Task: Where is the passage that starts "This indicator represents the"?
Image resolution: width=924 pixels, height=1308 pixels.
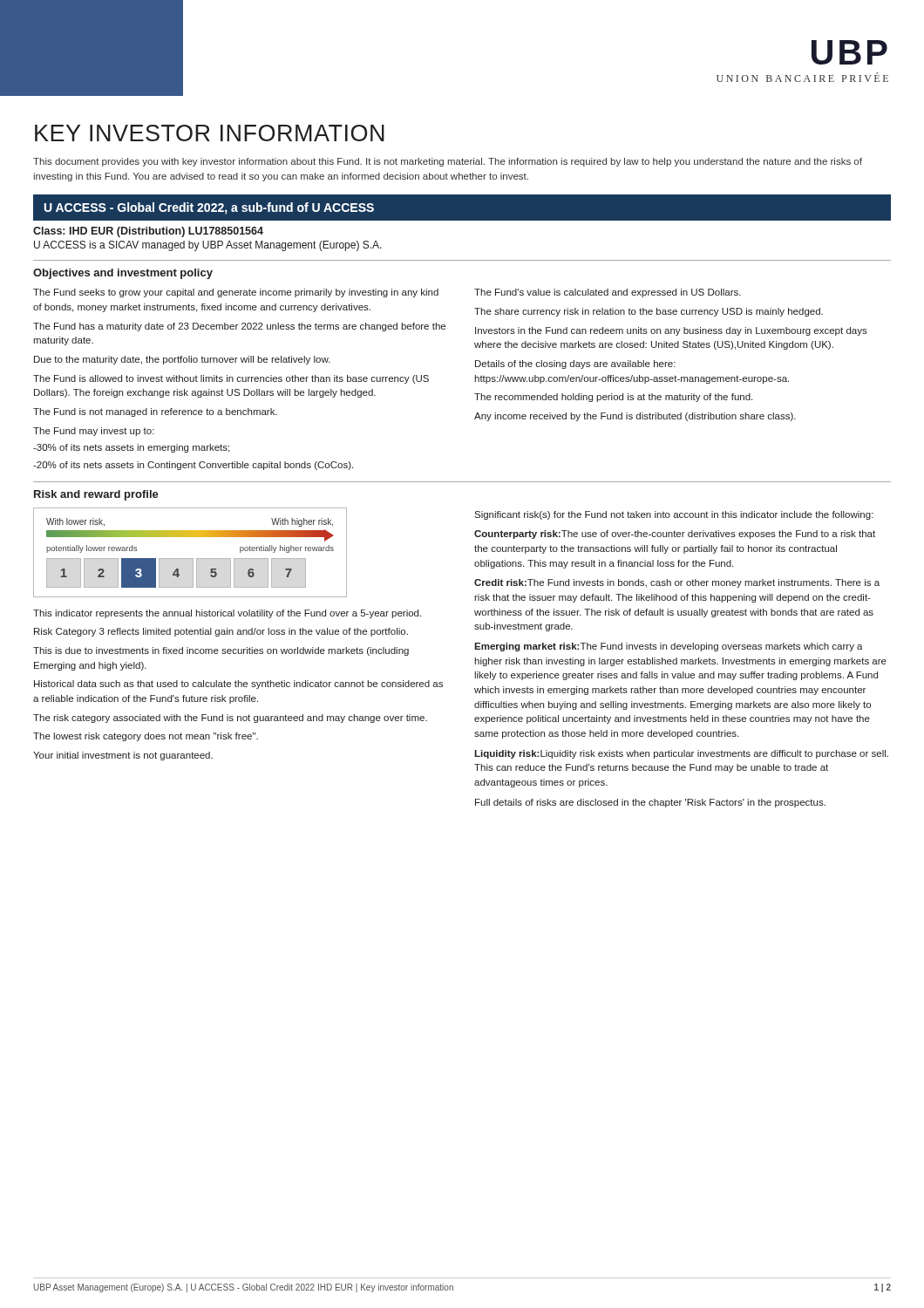Action: [241, 684]
